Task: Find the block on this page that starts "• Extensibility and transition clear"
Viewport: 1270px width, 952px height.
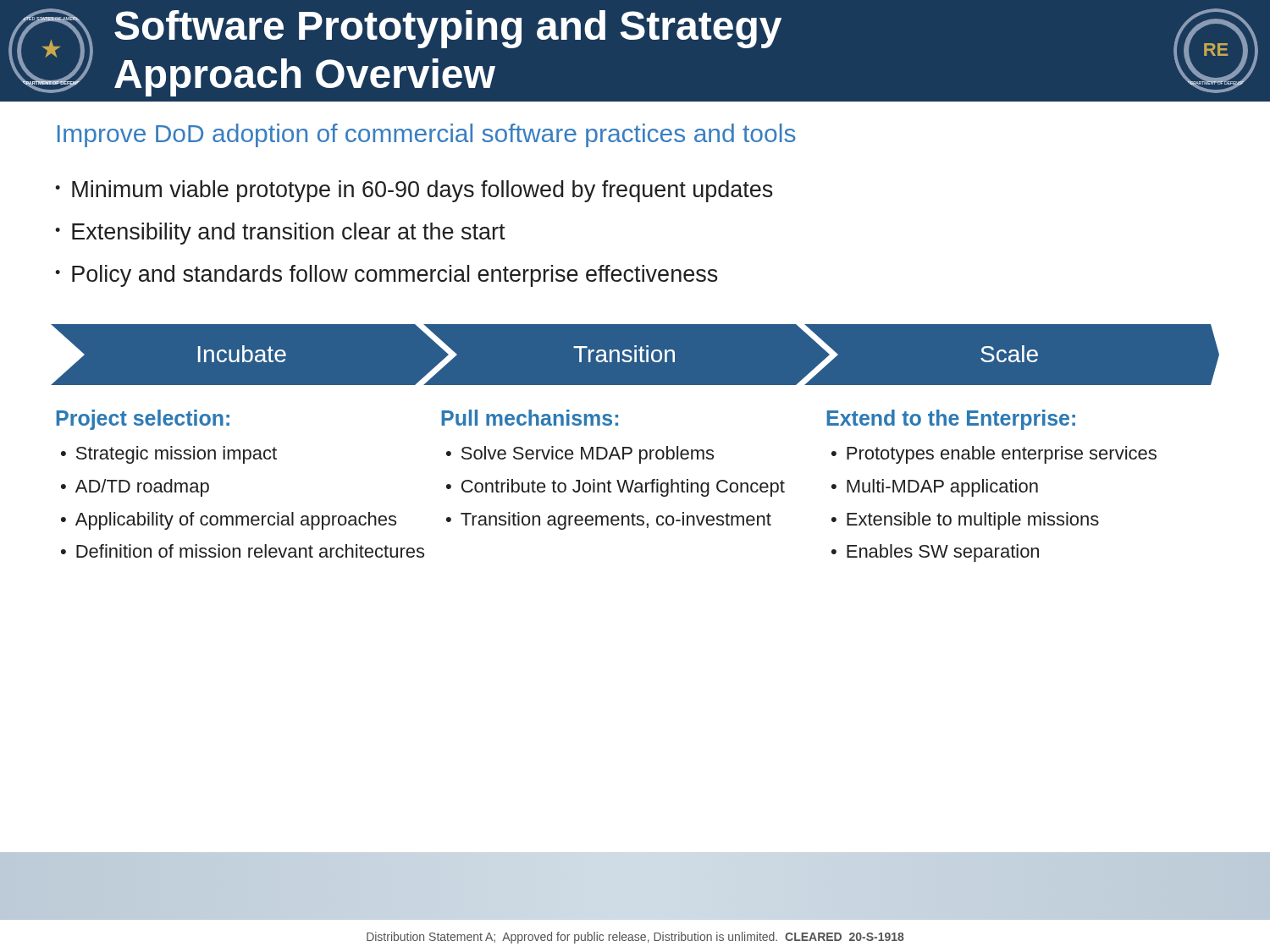Action: [280, 233]
